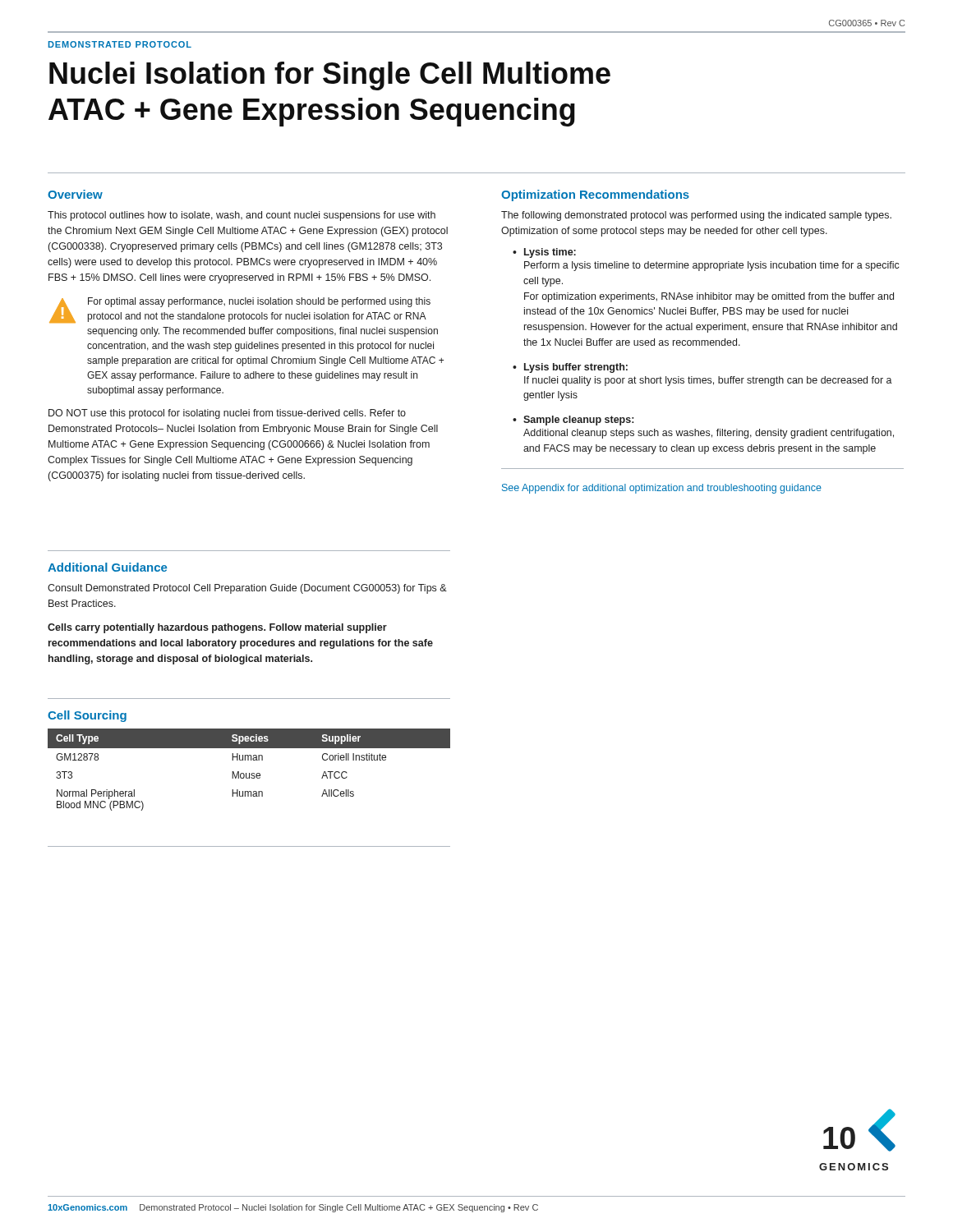
Task: Select the element starting "This protocol outlines how to"
Action: [248, 246]
